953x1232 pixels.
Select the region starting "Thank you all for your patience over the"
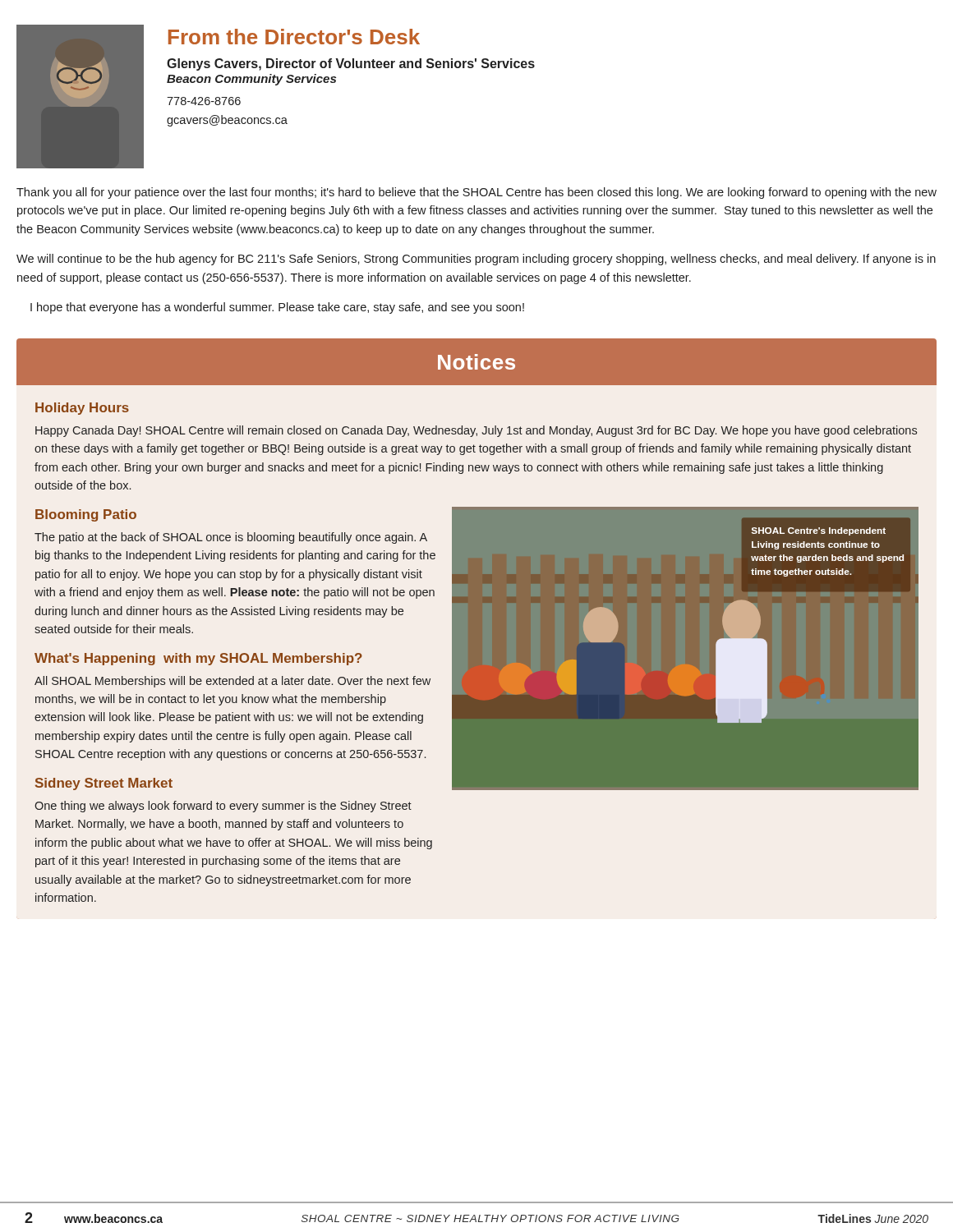pos(476,211)
